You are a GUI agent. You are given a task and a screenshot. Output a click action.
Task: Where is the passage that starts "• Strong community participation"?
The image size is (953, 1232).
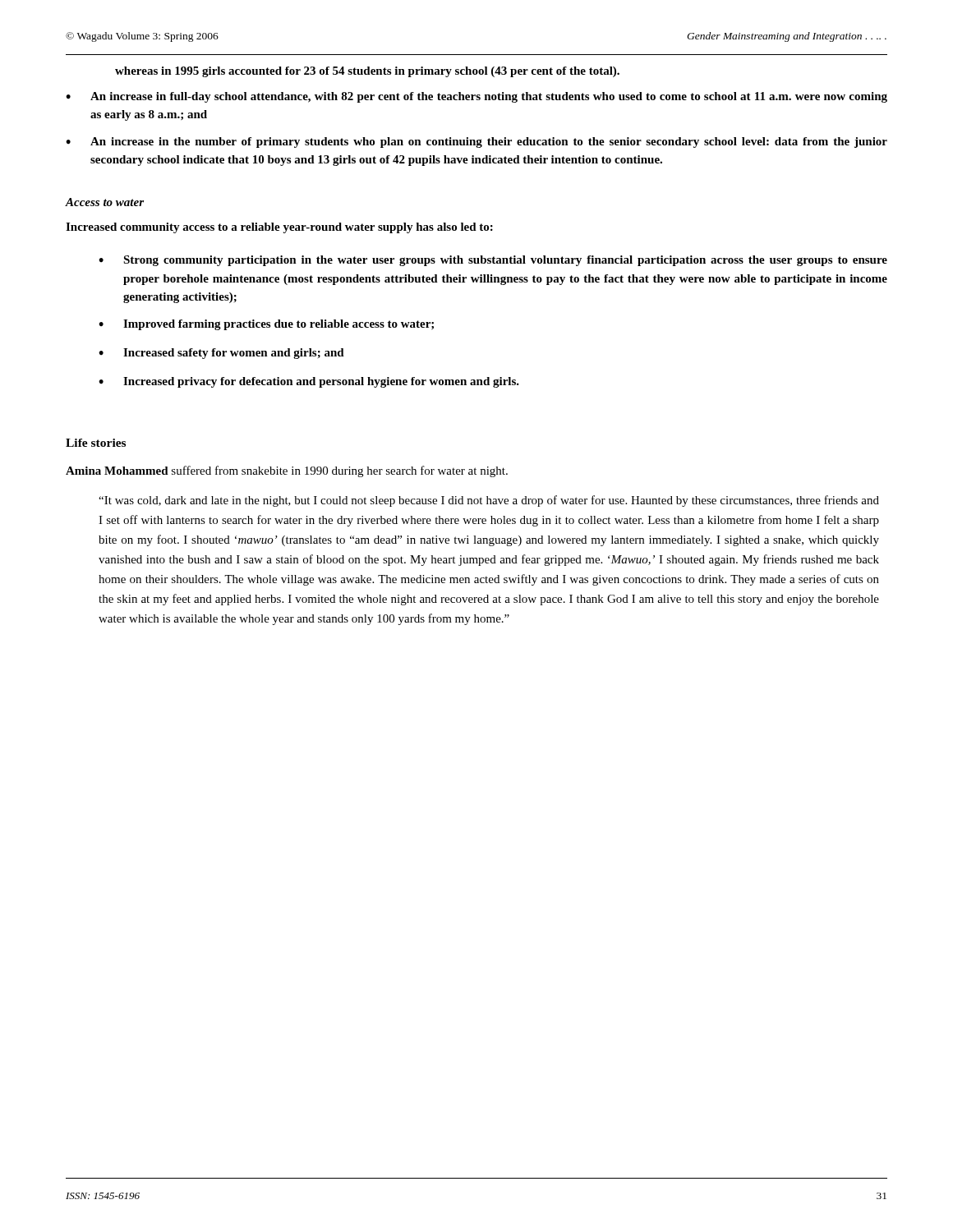coord(493,278)
